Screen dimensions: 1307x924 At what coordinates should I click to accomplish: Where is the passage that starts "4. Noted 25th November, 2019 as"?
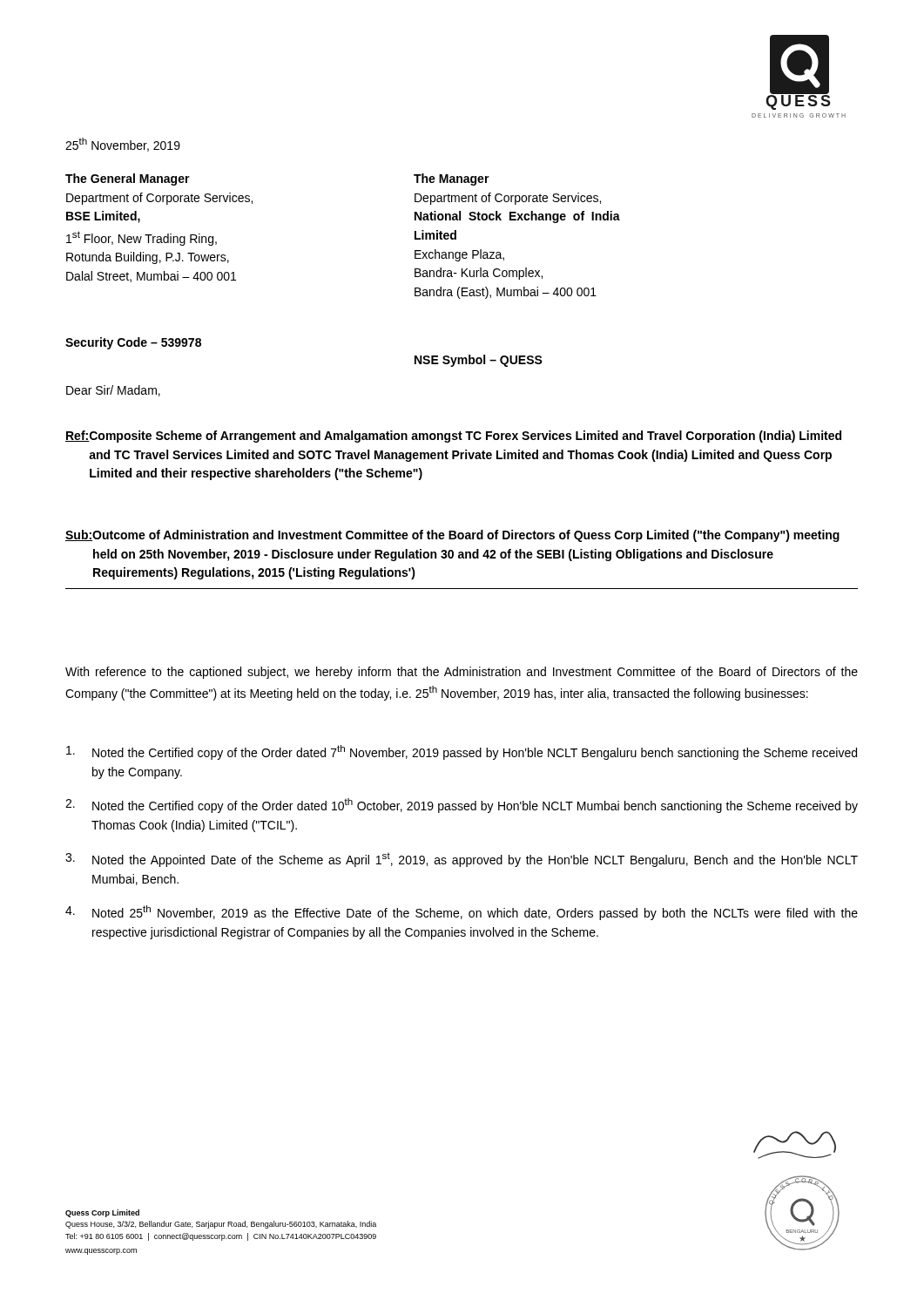462,922
